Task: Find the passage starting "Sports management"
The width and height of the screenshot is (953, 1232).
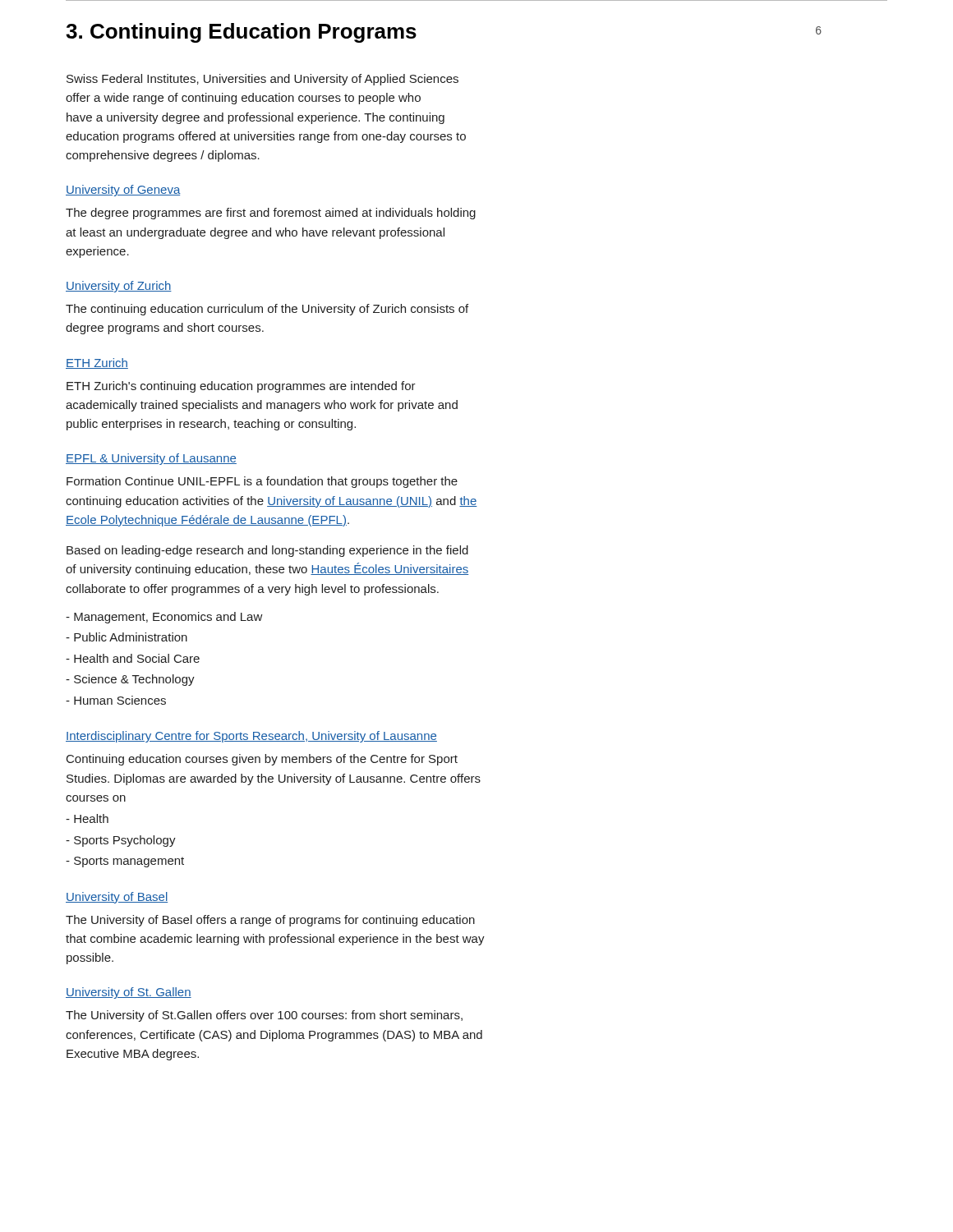Action: pos(125,860)
